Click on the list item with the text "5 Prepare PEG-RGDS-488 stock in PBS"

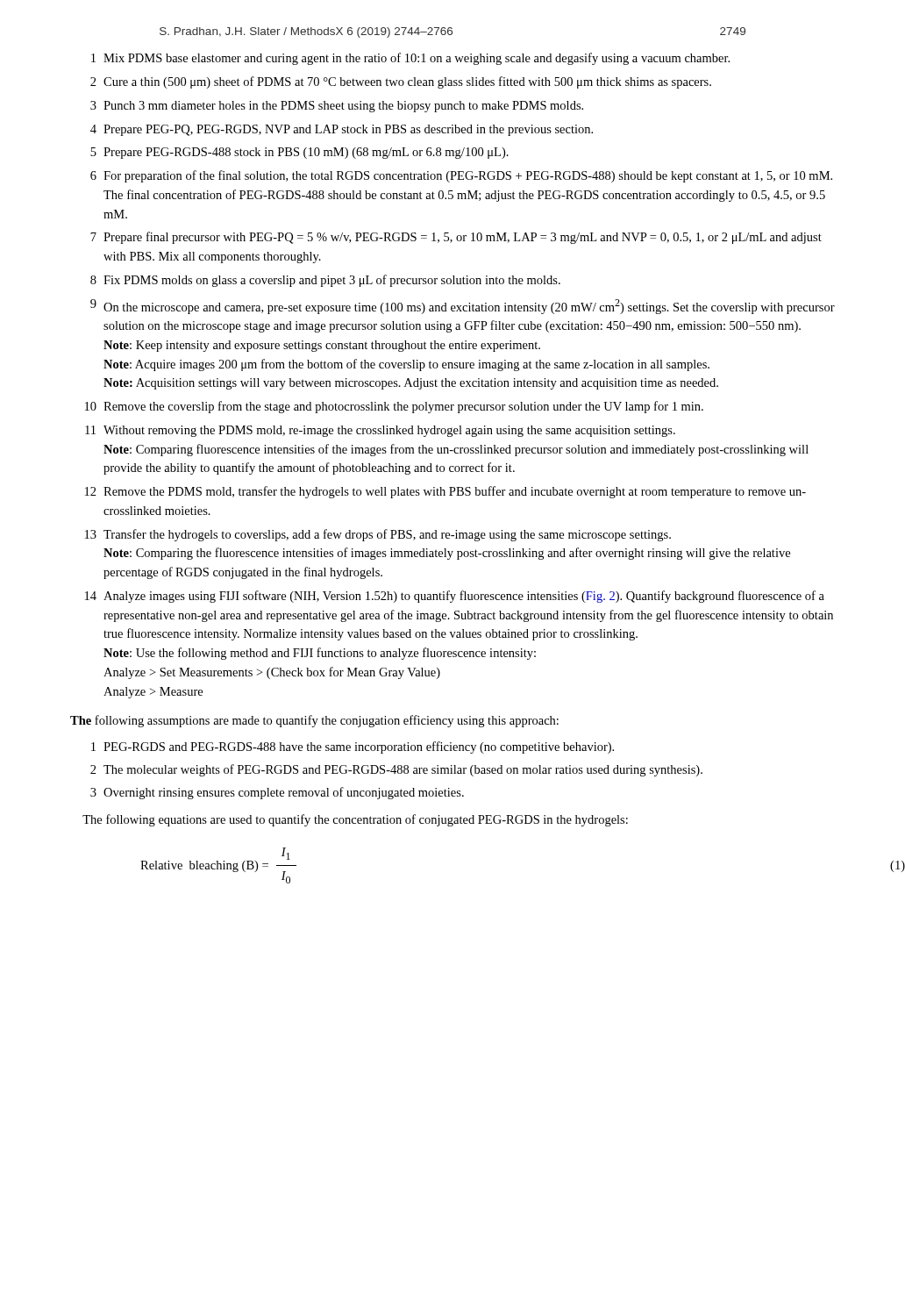pyautogui.click(x=452, y=153)
